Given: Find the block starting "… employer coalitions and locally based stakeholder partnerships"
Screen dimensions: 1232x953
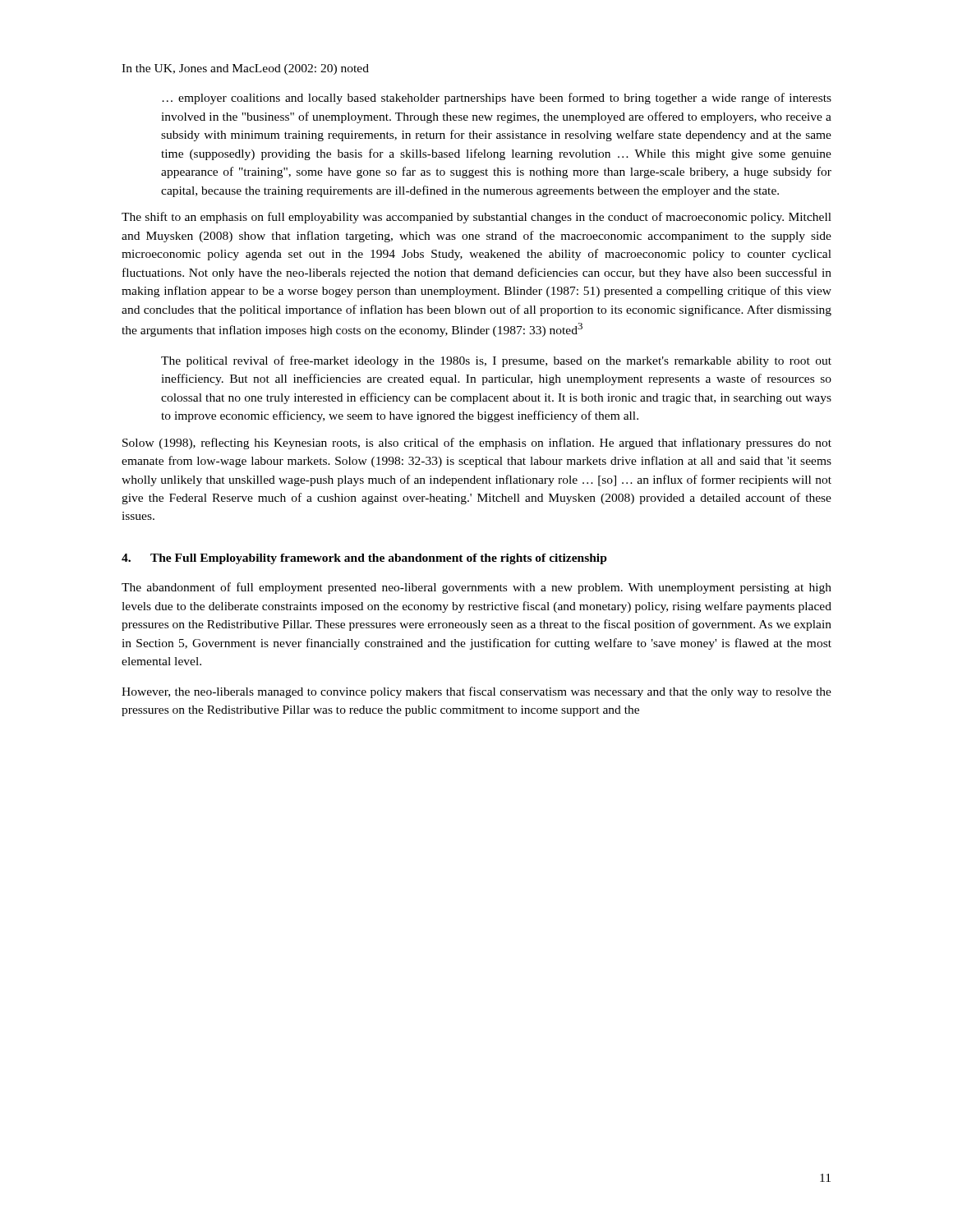Looking at the screenshot, I should (x=496, y=144).
